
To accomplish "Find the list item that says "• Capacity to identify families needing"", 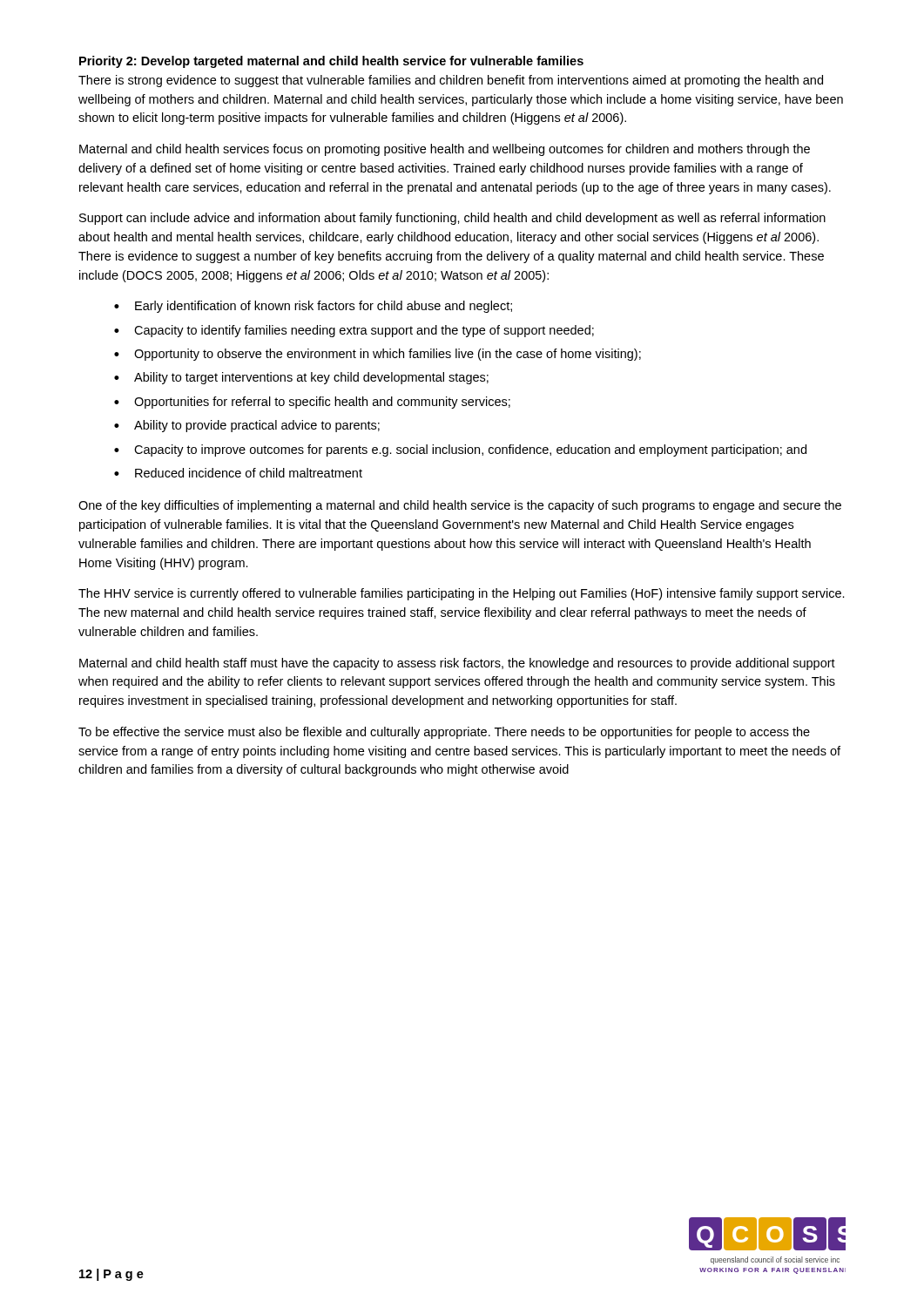I will pyautogui.click(x=462, y=331).
